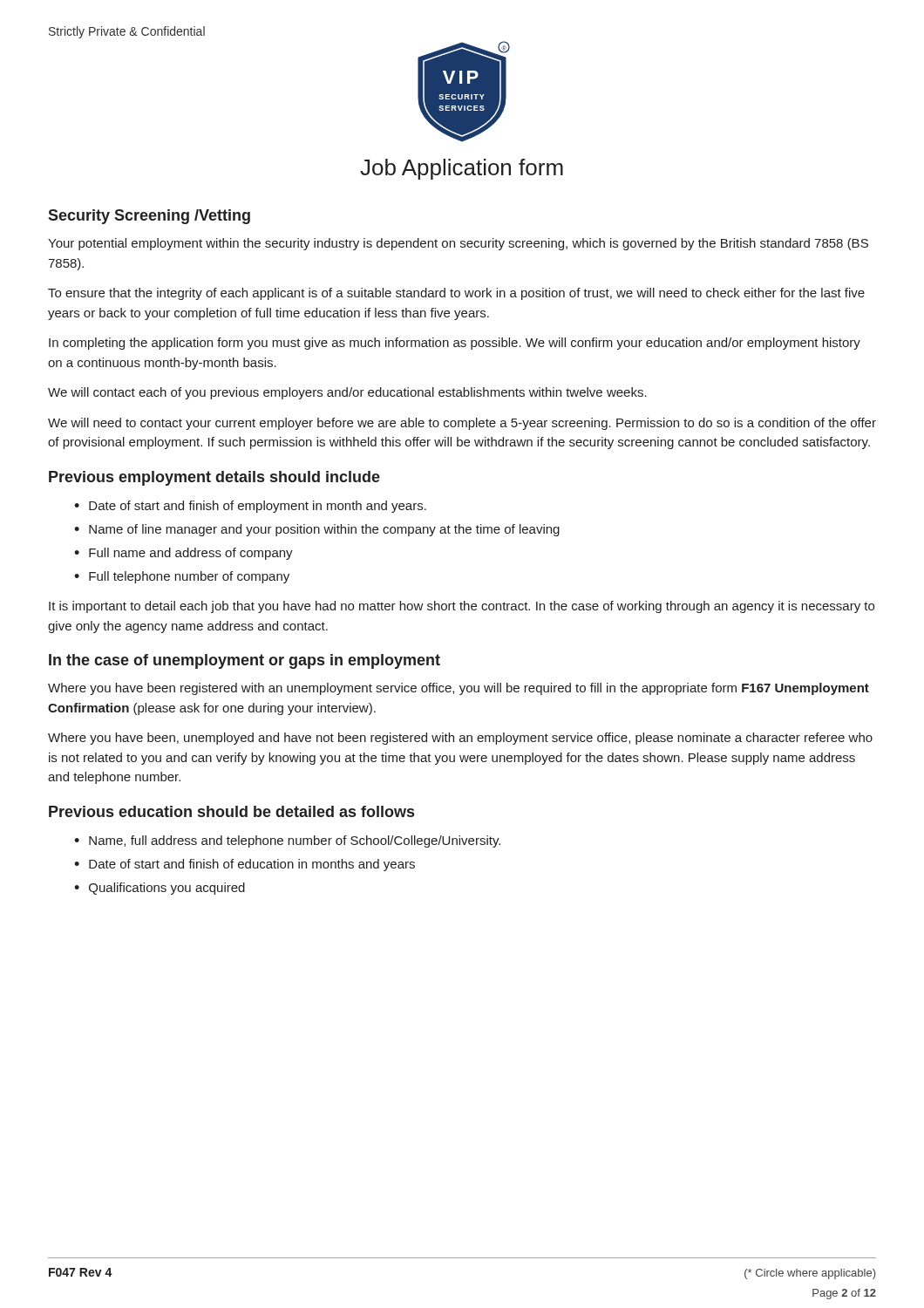Find the region starting "•Name, full address and telephone"
This screenshot has height=1308, width=924.
(288, 841)
